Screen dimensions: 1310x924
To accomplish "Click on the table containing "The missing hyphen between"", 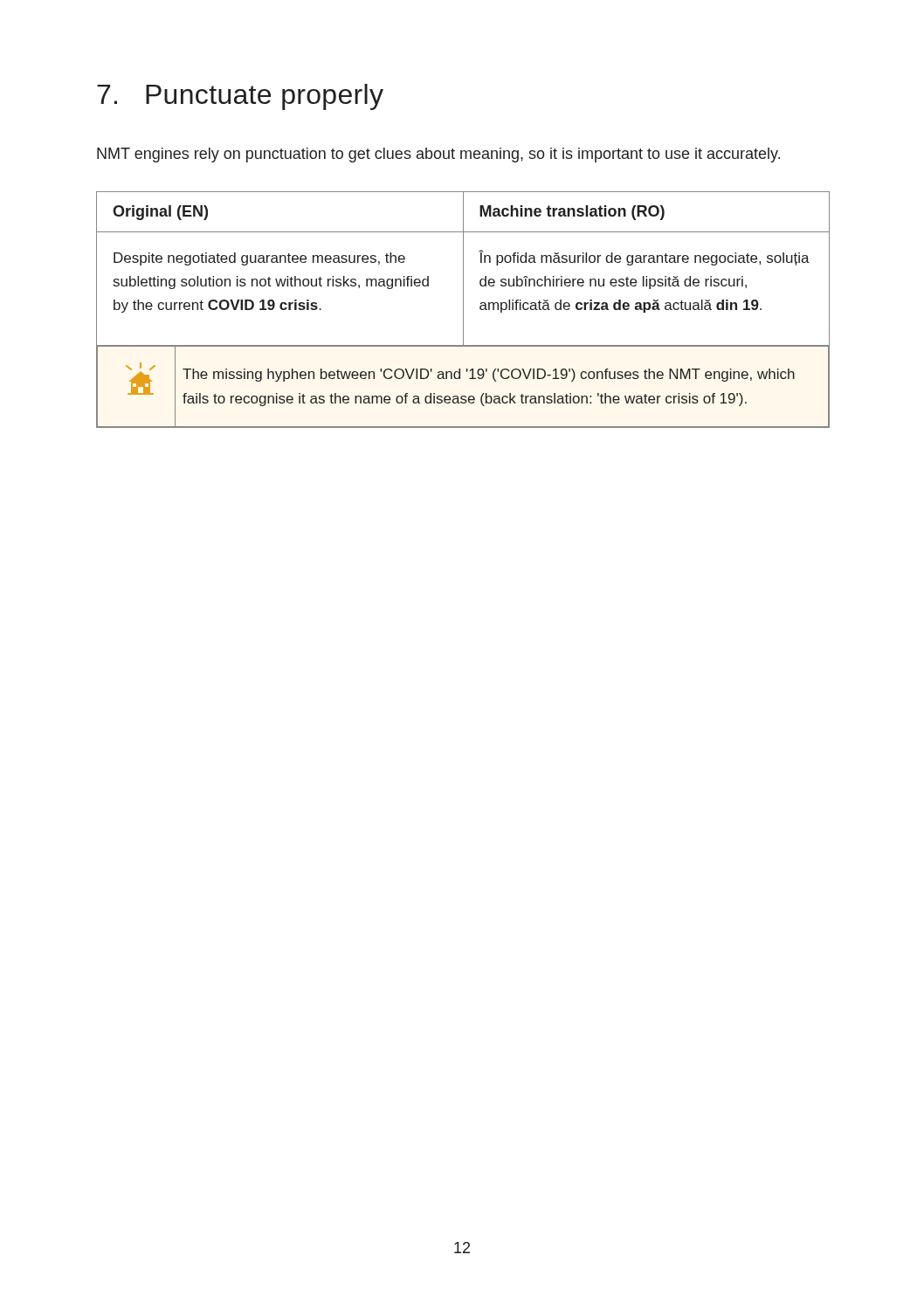I will (x=463, y=309).
